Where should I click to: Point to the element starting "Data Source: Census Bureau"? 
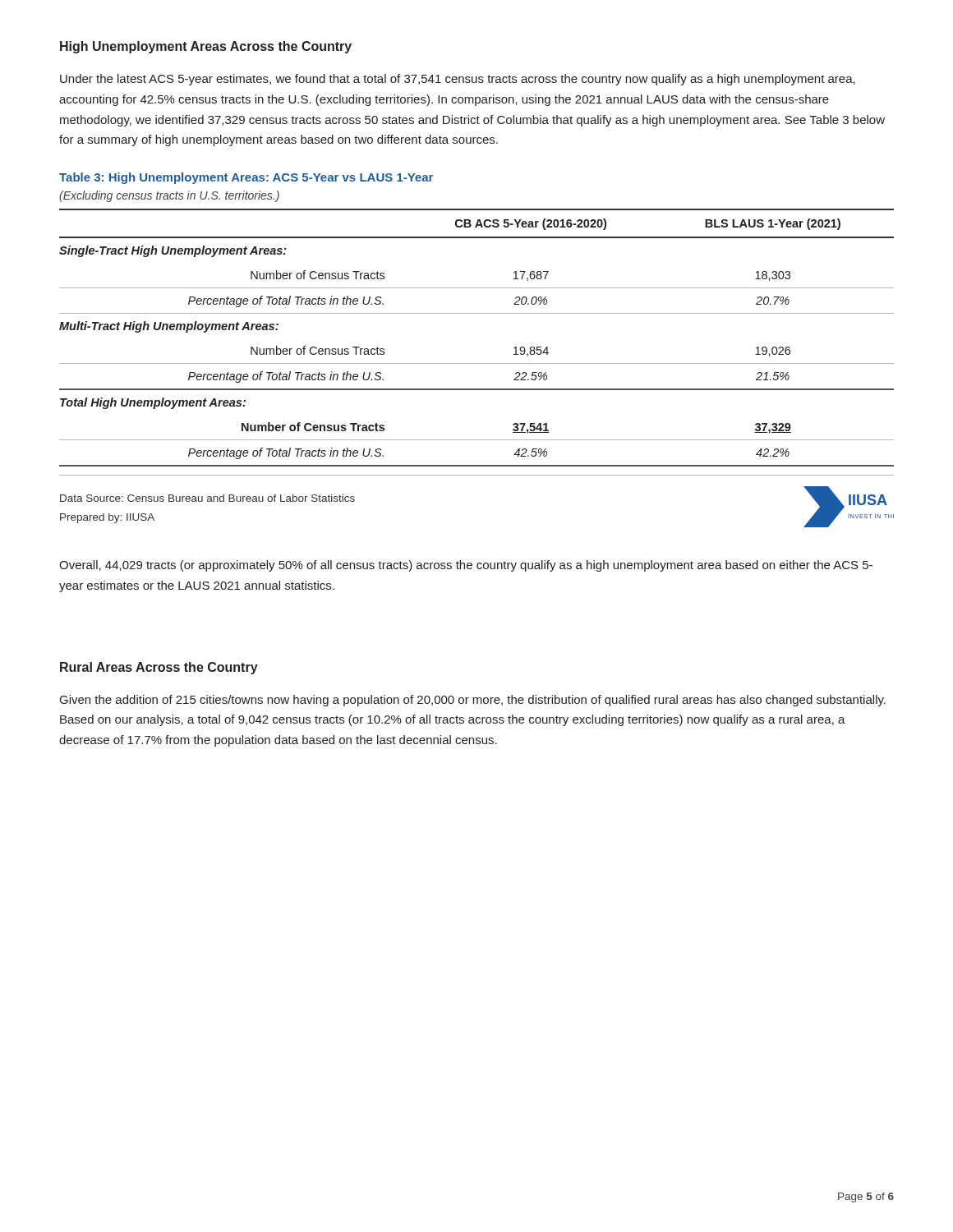[x=207, y=507]
